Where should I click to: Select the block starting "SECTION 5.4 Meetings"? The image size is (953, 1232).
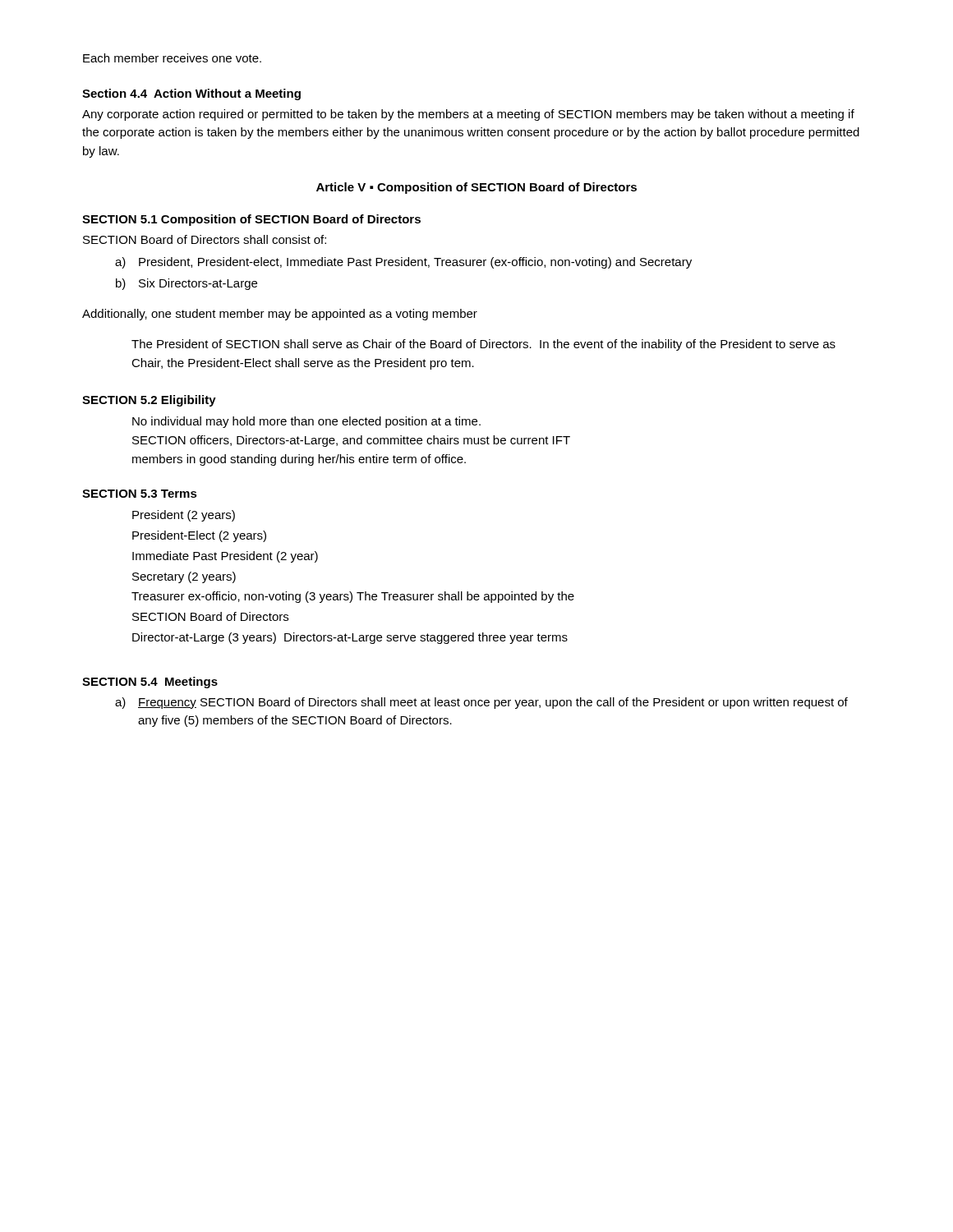(x=150, y=681)
